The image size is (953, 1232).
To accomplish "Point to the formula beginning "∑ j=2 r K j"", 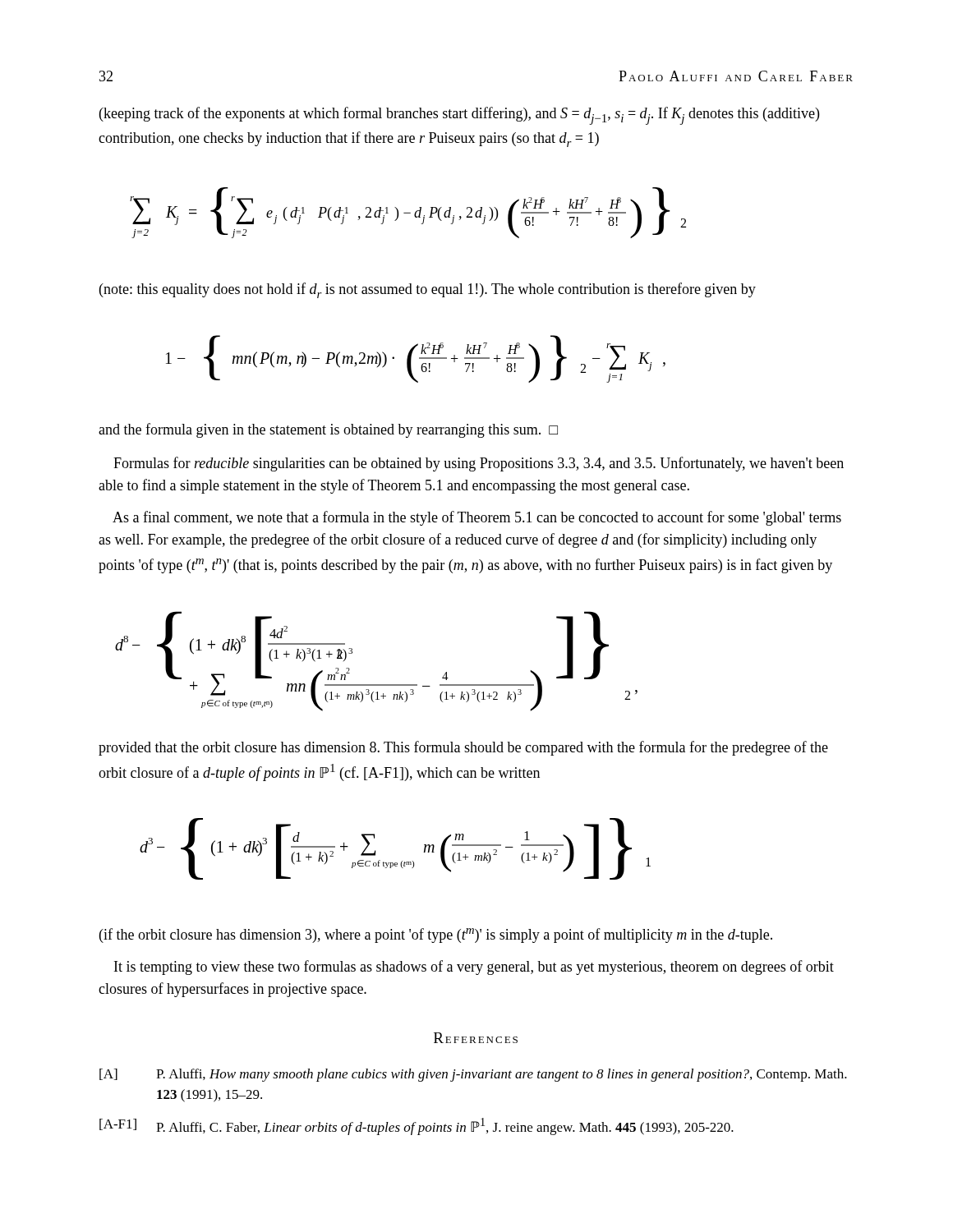I will point(476,215).
